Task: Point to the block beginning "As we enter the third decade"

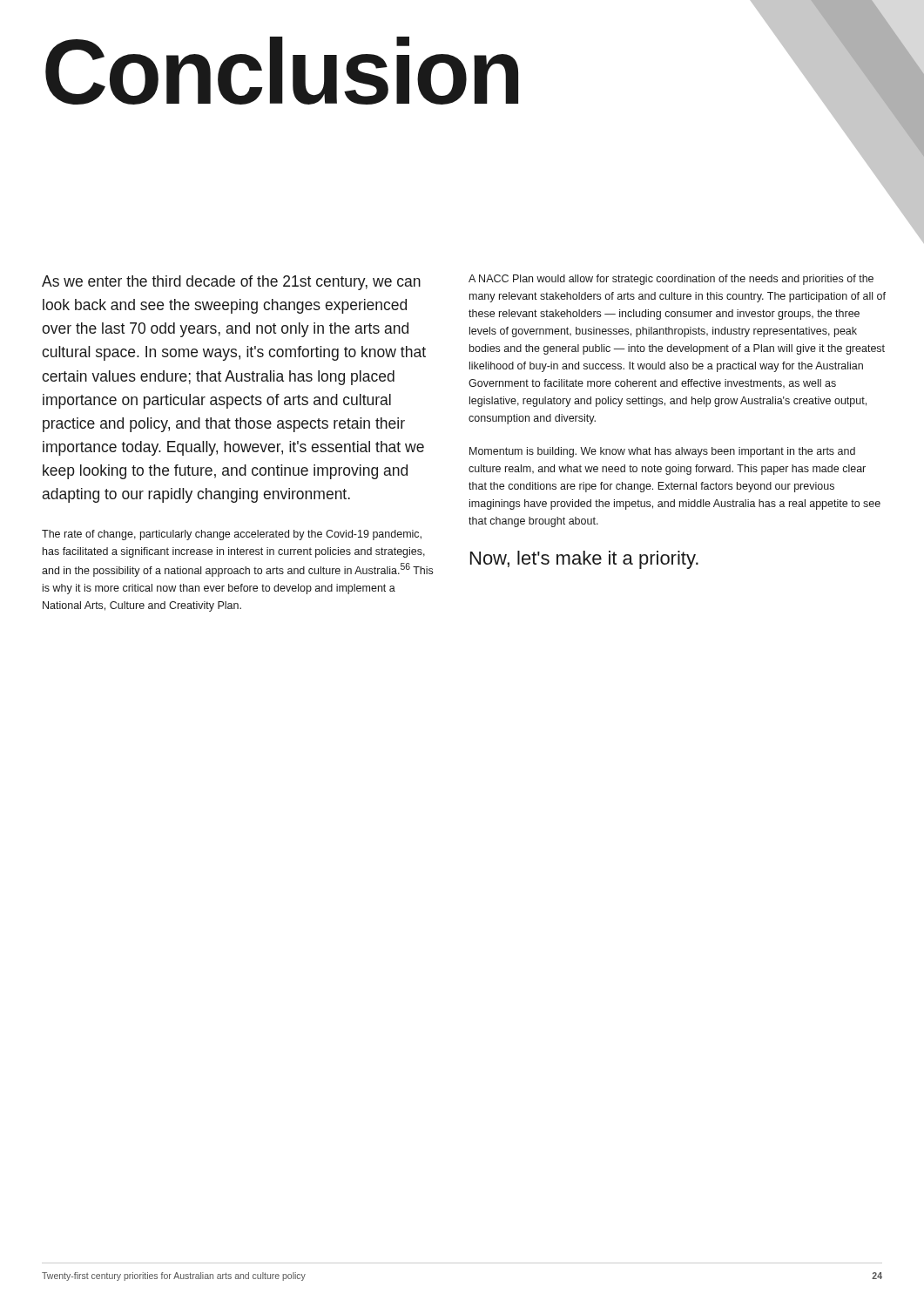Action: click(x=238, y=388)
